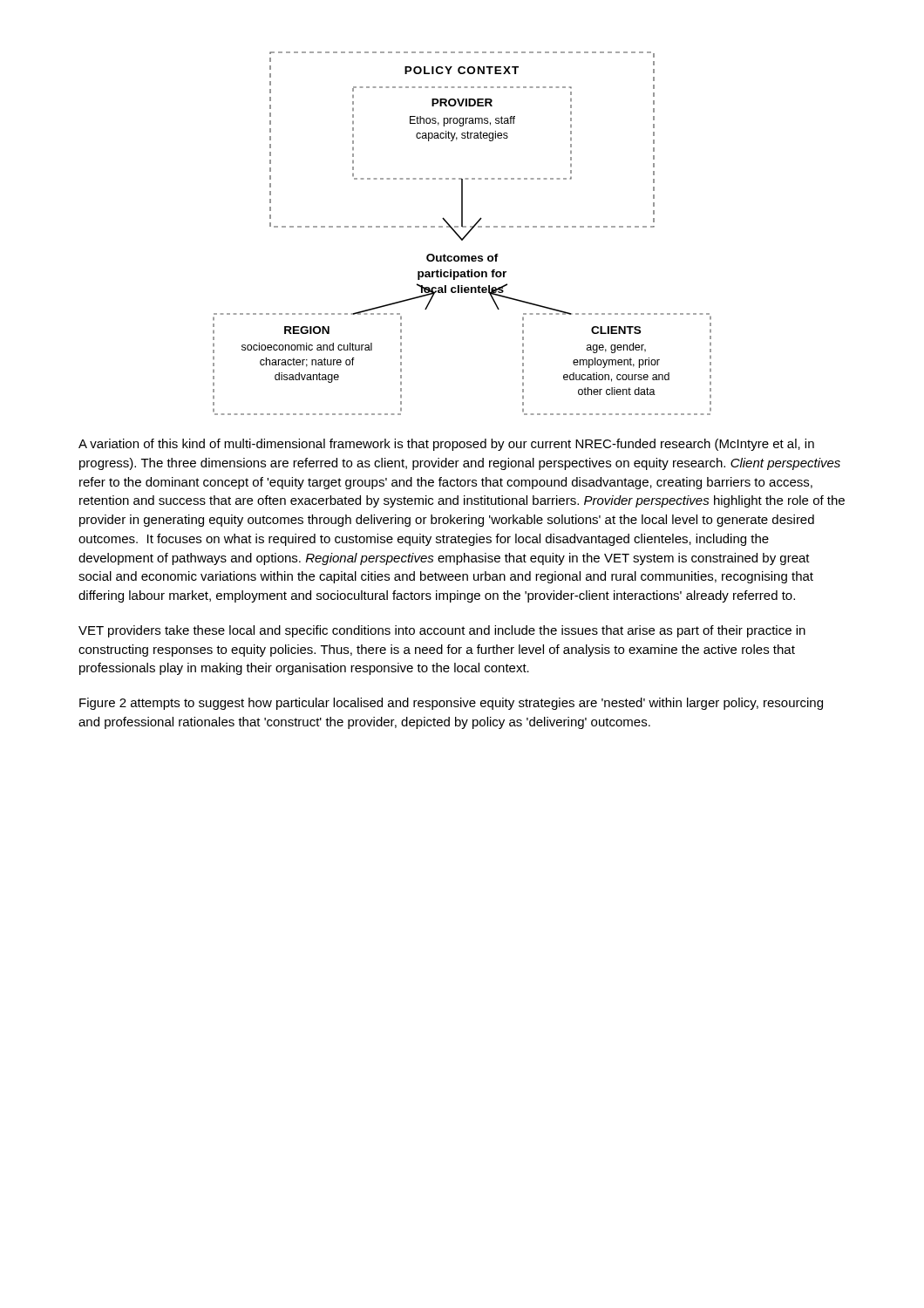Navigate to the block starting "VET providers take these local and"

click(442, 649)
